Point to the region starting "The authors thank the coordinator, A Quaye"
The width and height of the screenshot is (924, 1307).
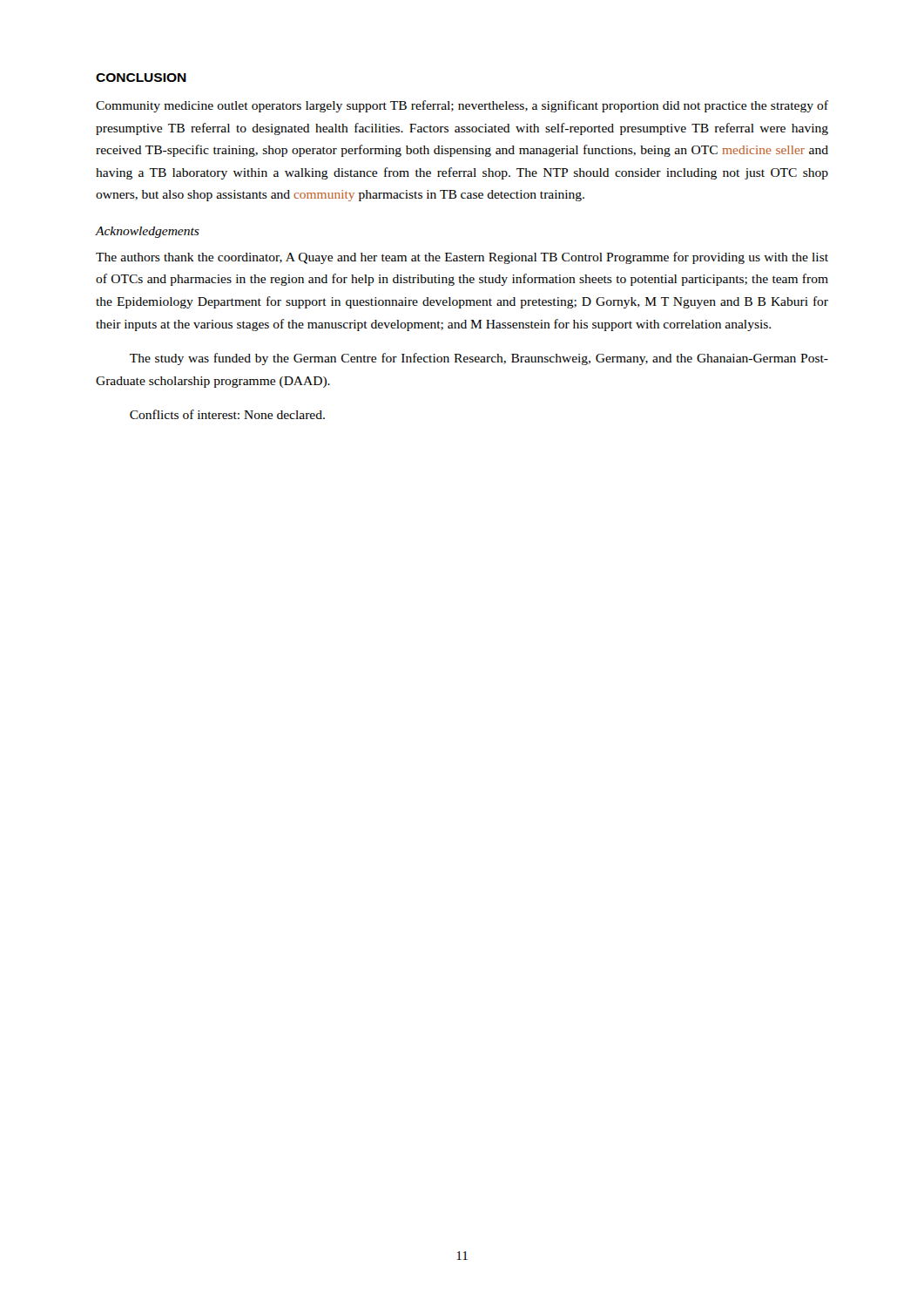point(462,290)
